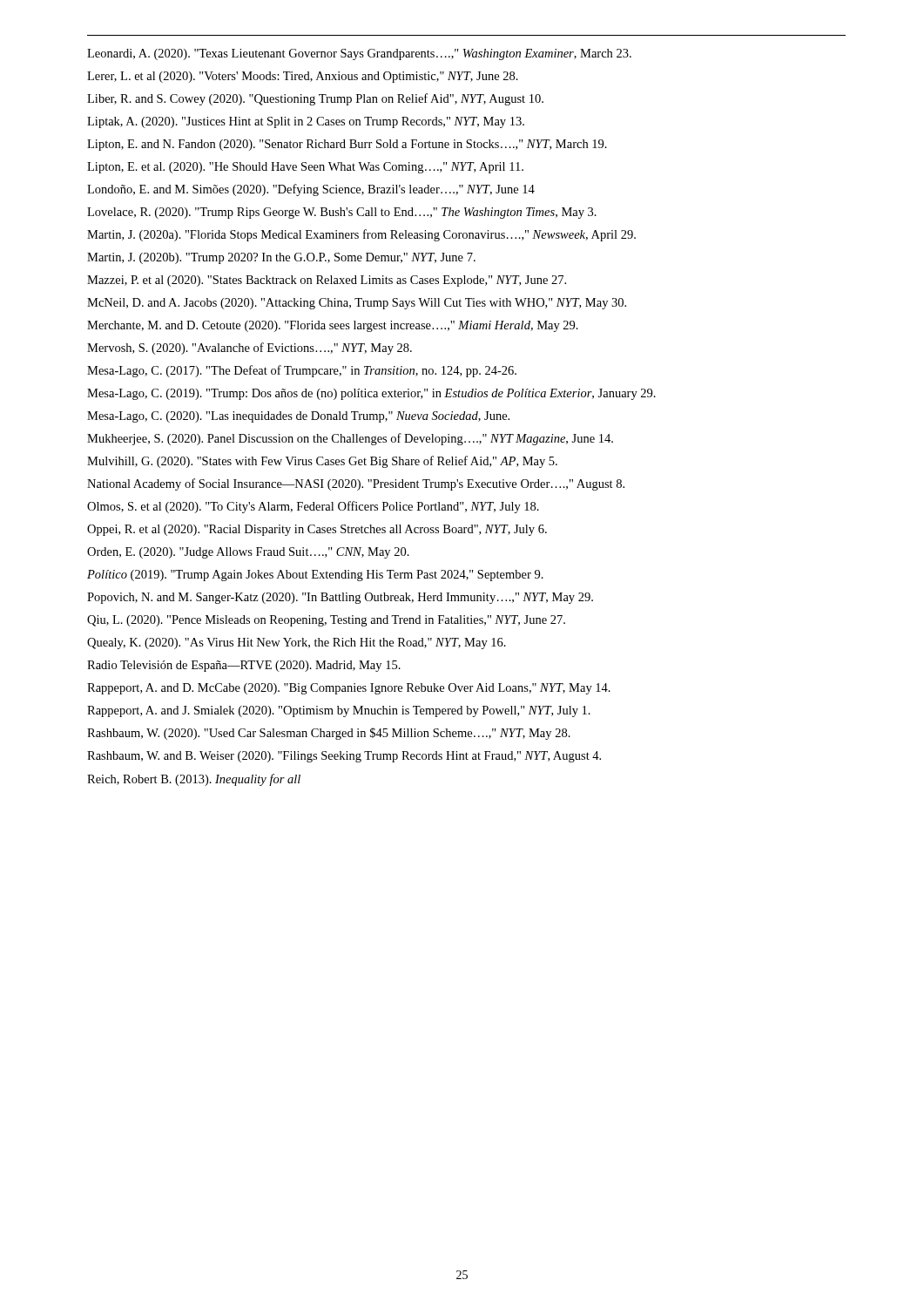Point to the block beginning "Oppei, R. et al (2020)."

317,529
